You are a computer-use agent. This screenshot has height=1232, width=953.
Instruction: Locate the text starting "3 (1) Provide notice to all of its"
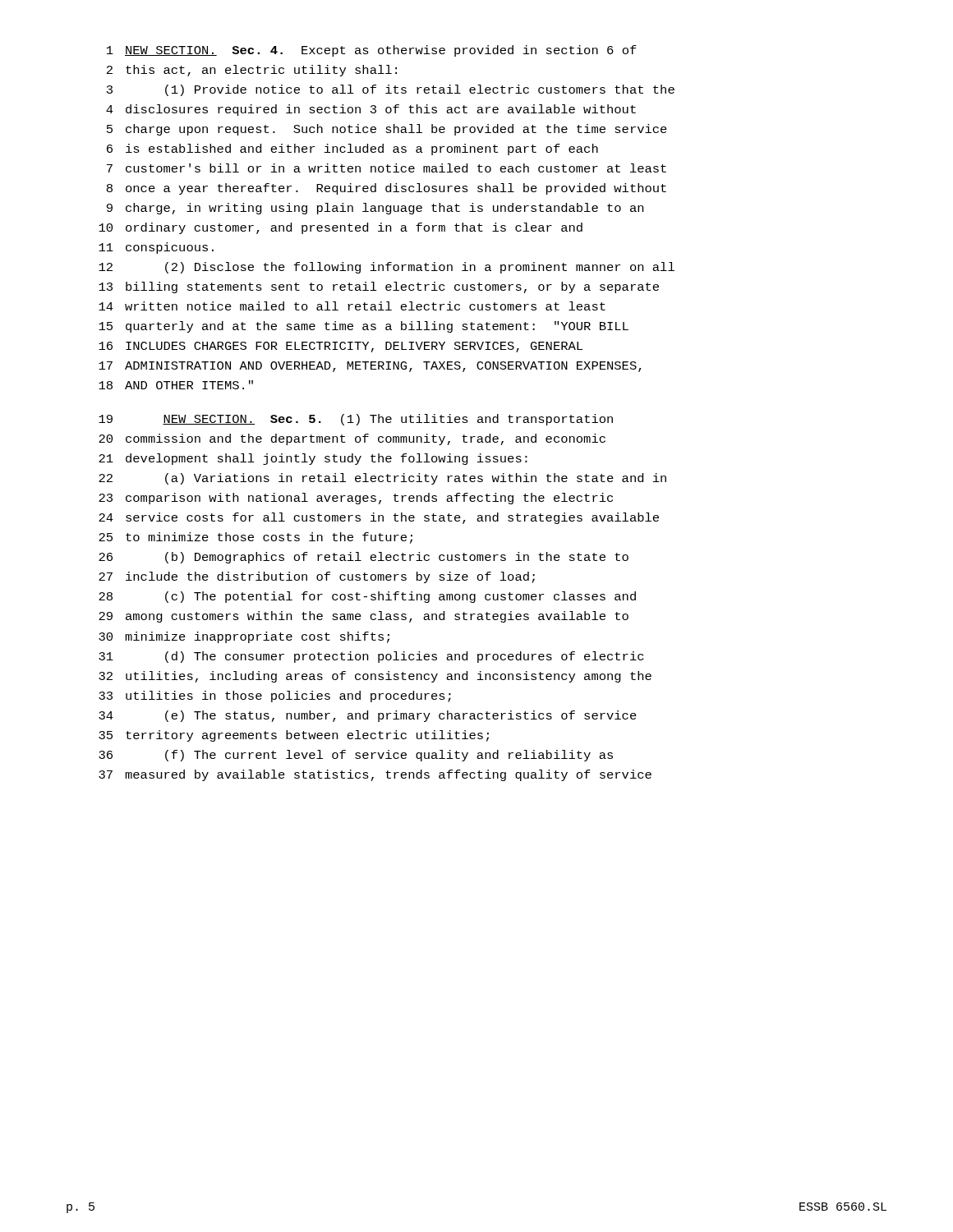click(x=485, y=169)
